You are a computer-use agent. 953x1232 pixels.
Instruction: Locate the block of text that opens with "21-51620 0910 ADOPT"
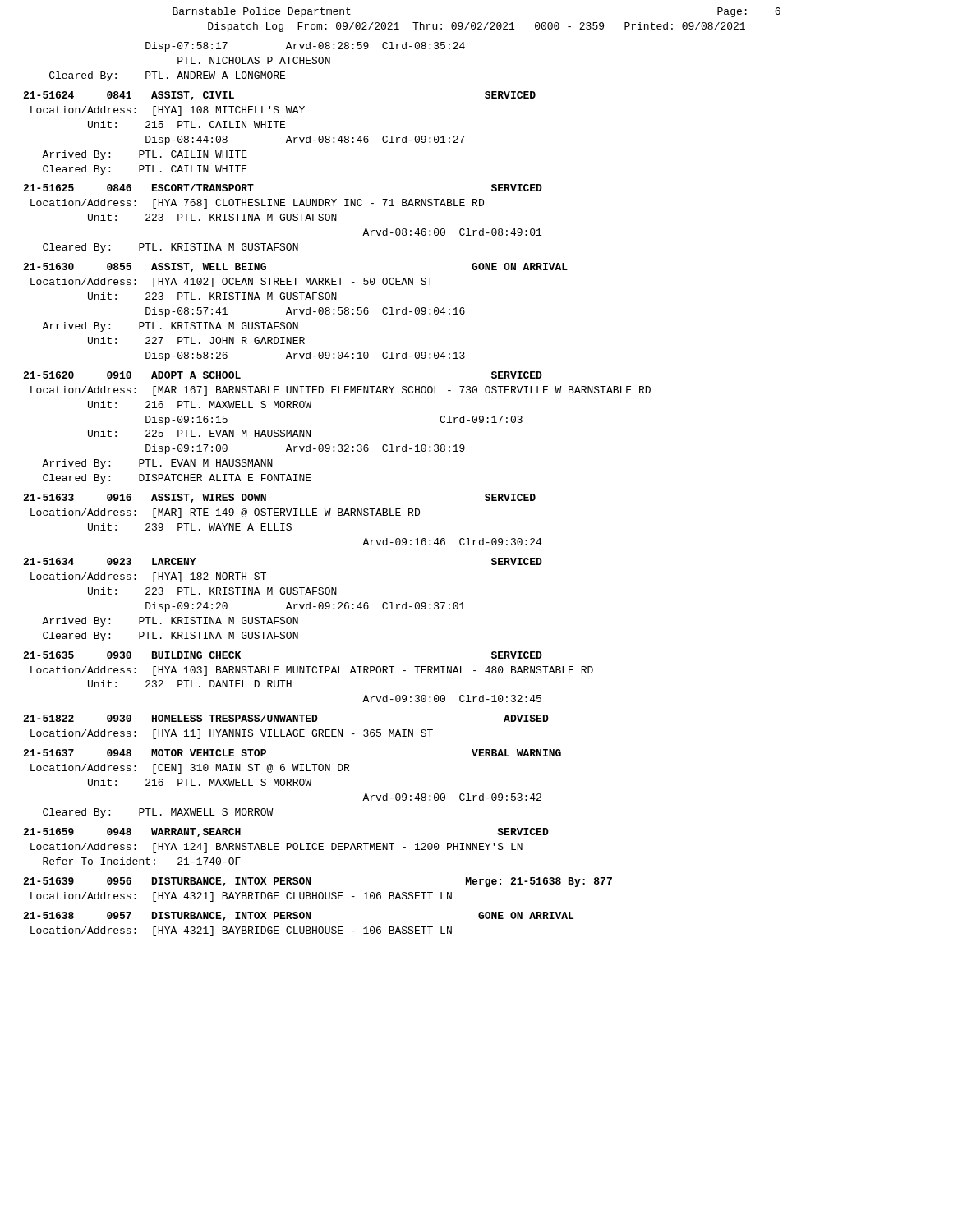click(x=46, y=375)
